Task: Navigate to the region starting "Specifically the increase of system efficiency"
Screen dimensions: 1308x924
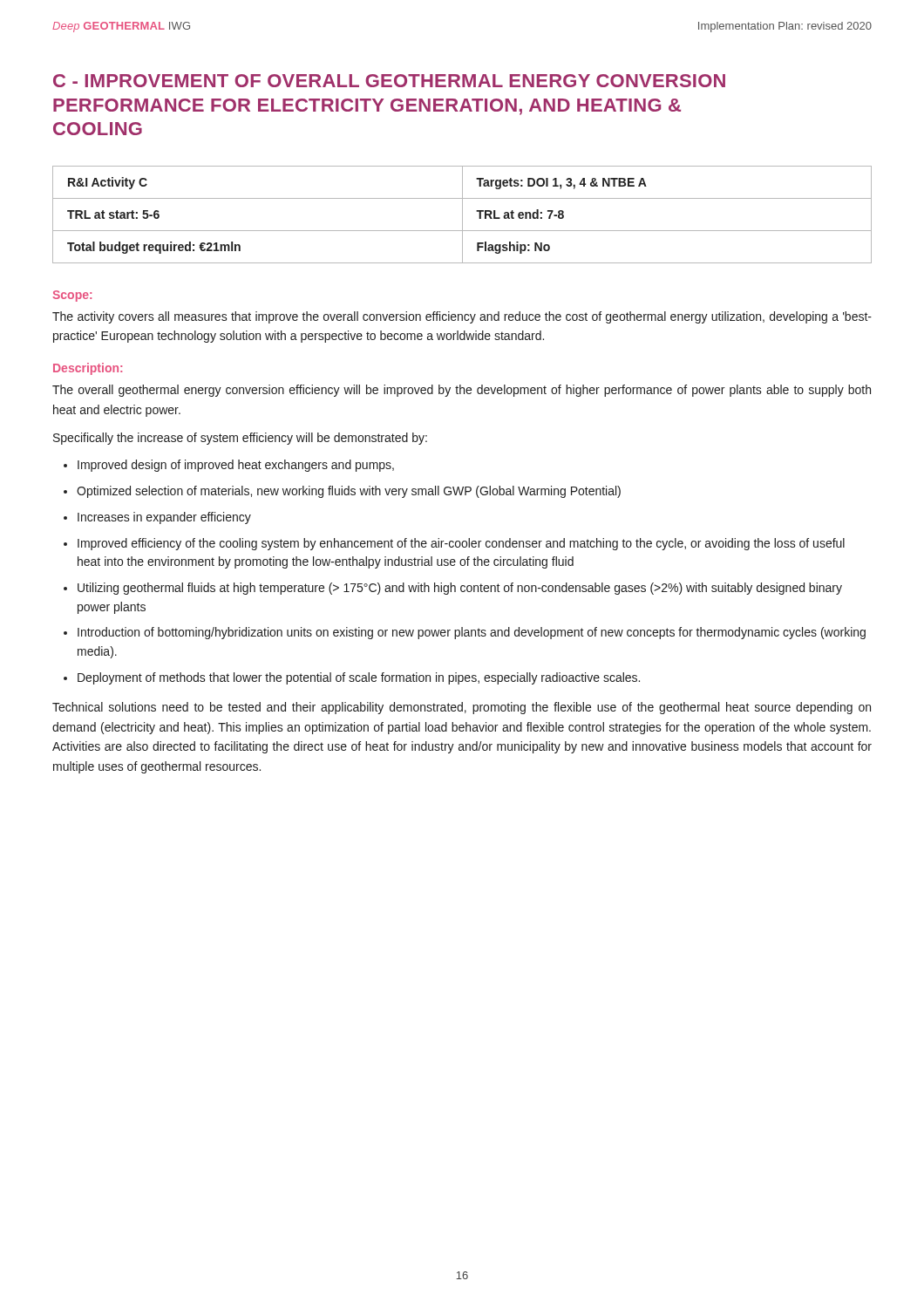Action: click(x=240, y=438)
